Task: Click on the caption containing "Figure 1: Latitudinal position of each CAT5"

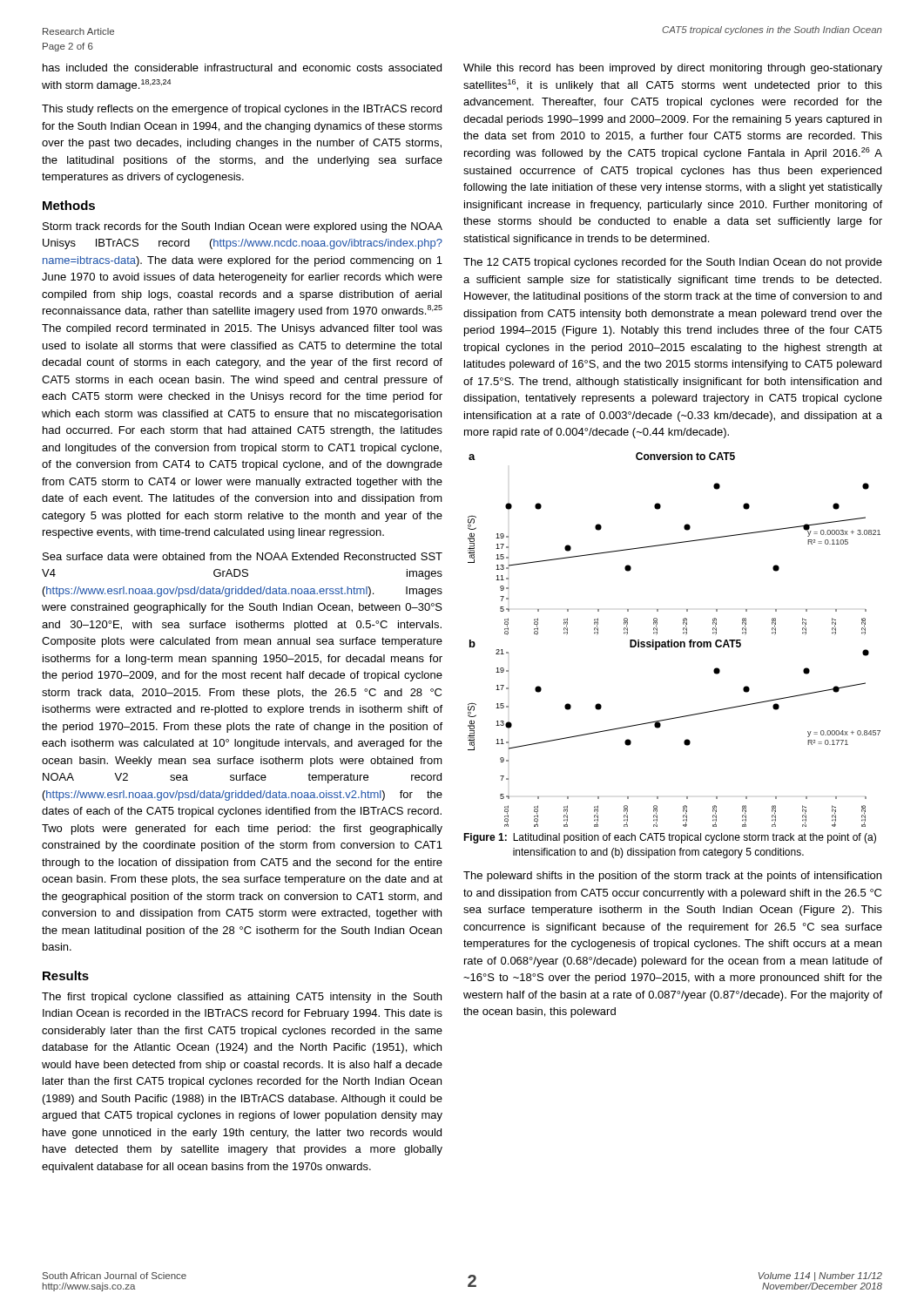Action: pos(673,845)
